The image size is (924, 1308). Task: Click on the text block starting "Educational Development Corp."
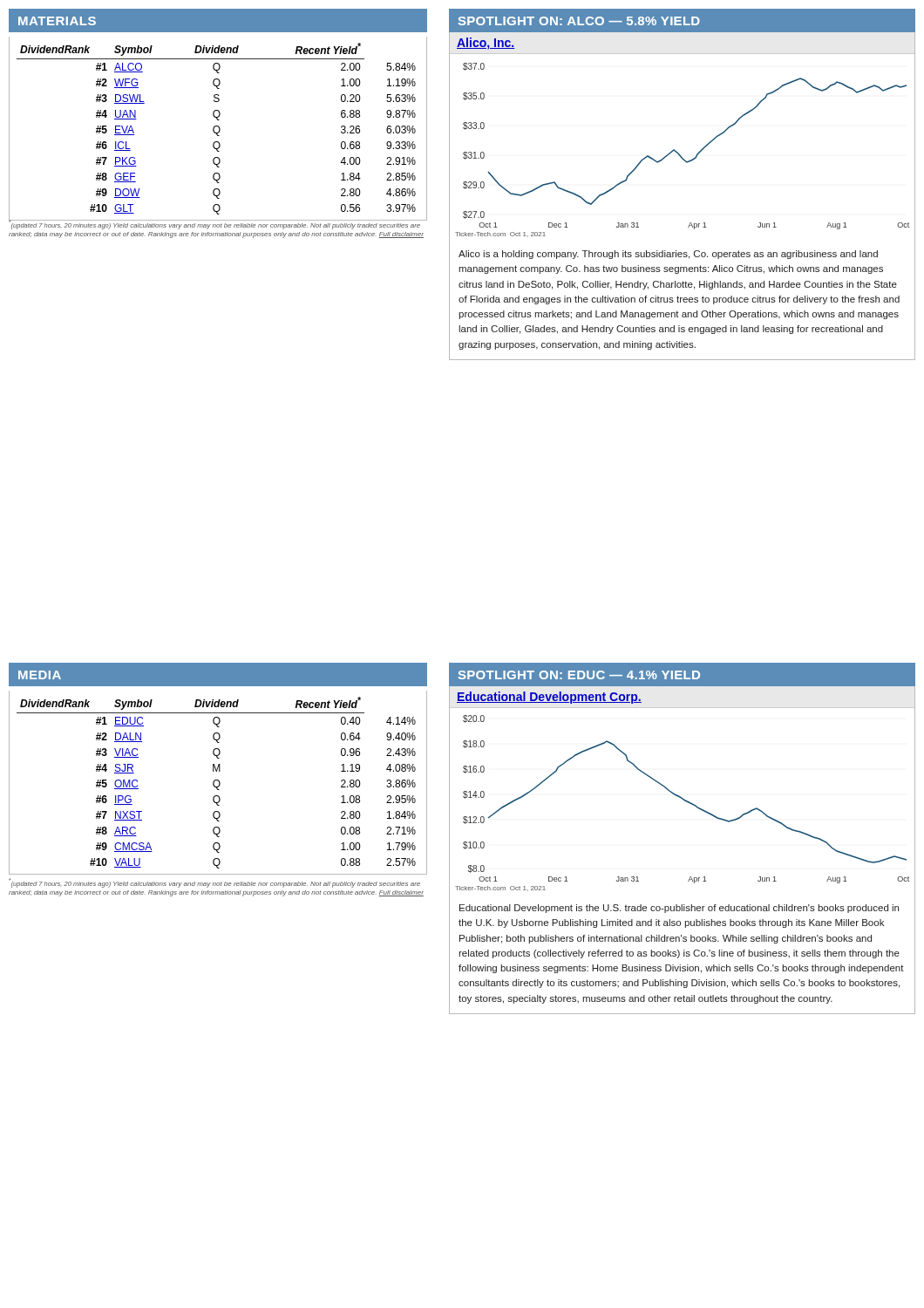549,697
